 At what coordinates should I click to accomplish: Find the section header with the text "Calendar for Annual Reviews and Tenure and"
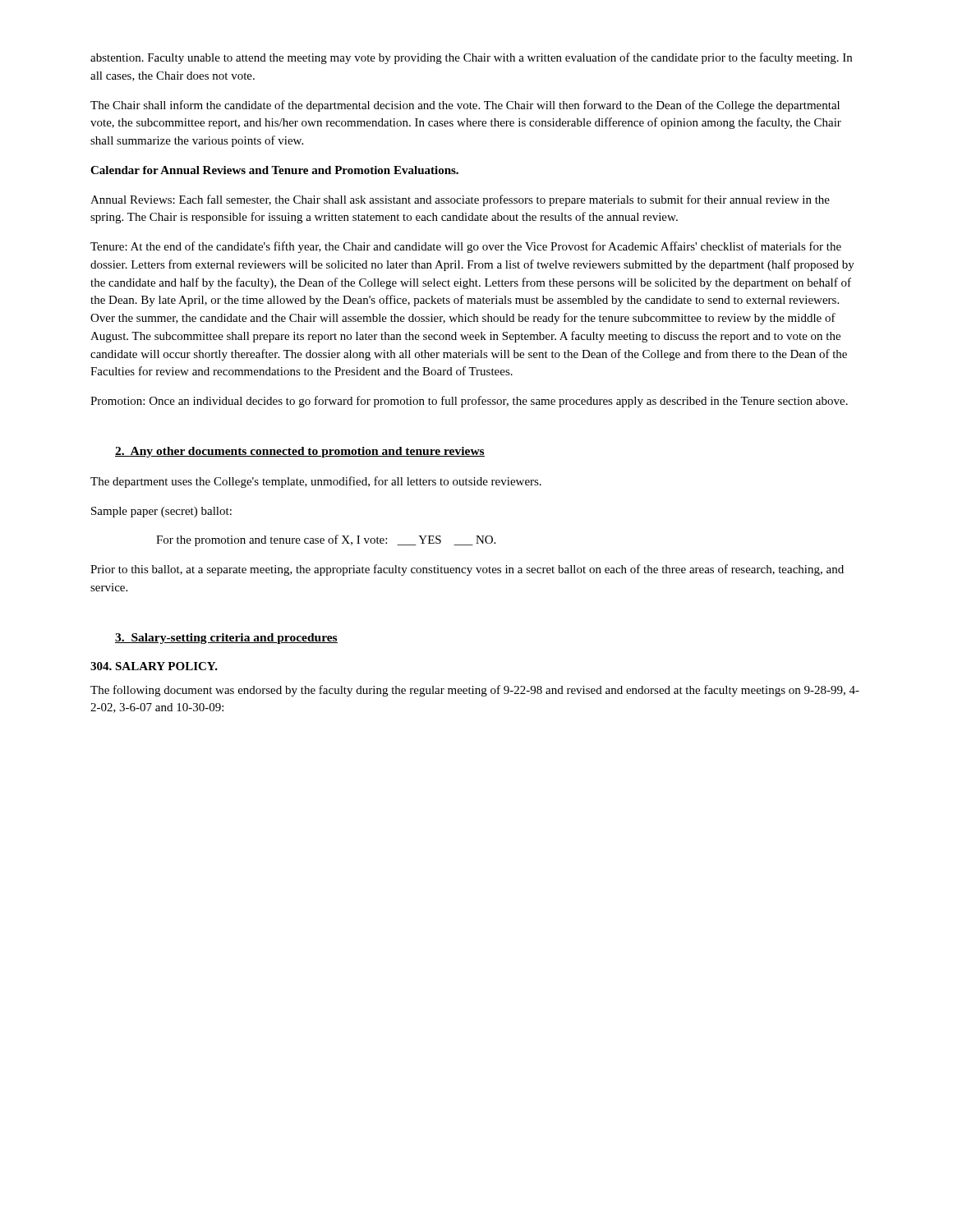pos(275,170)
